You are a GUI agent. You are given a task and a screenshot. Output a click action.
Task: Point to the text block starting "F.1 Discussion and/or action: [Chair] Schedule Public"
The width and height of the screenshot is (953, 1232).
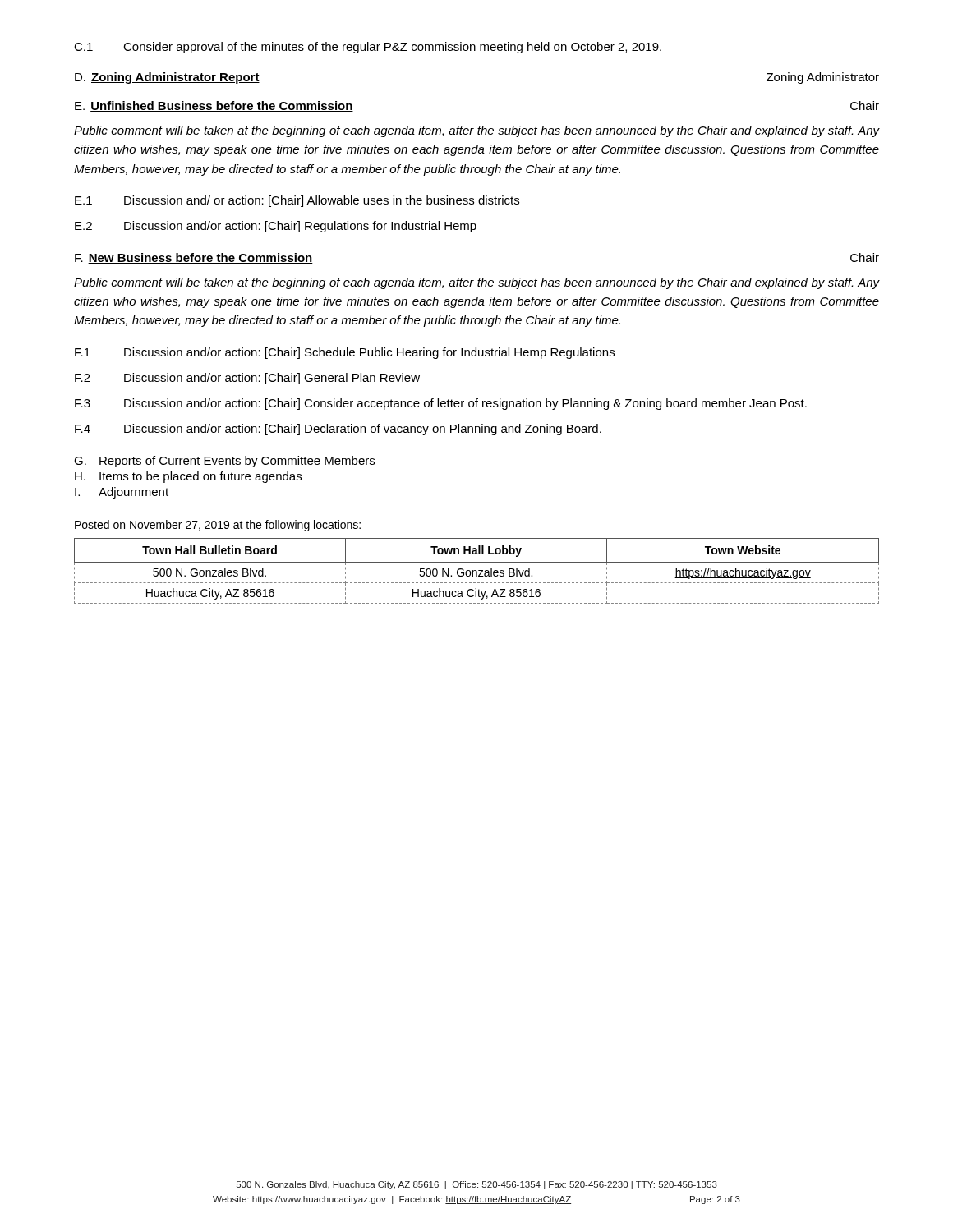tap(476, 352)
